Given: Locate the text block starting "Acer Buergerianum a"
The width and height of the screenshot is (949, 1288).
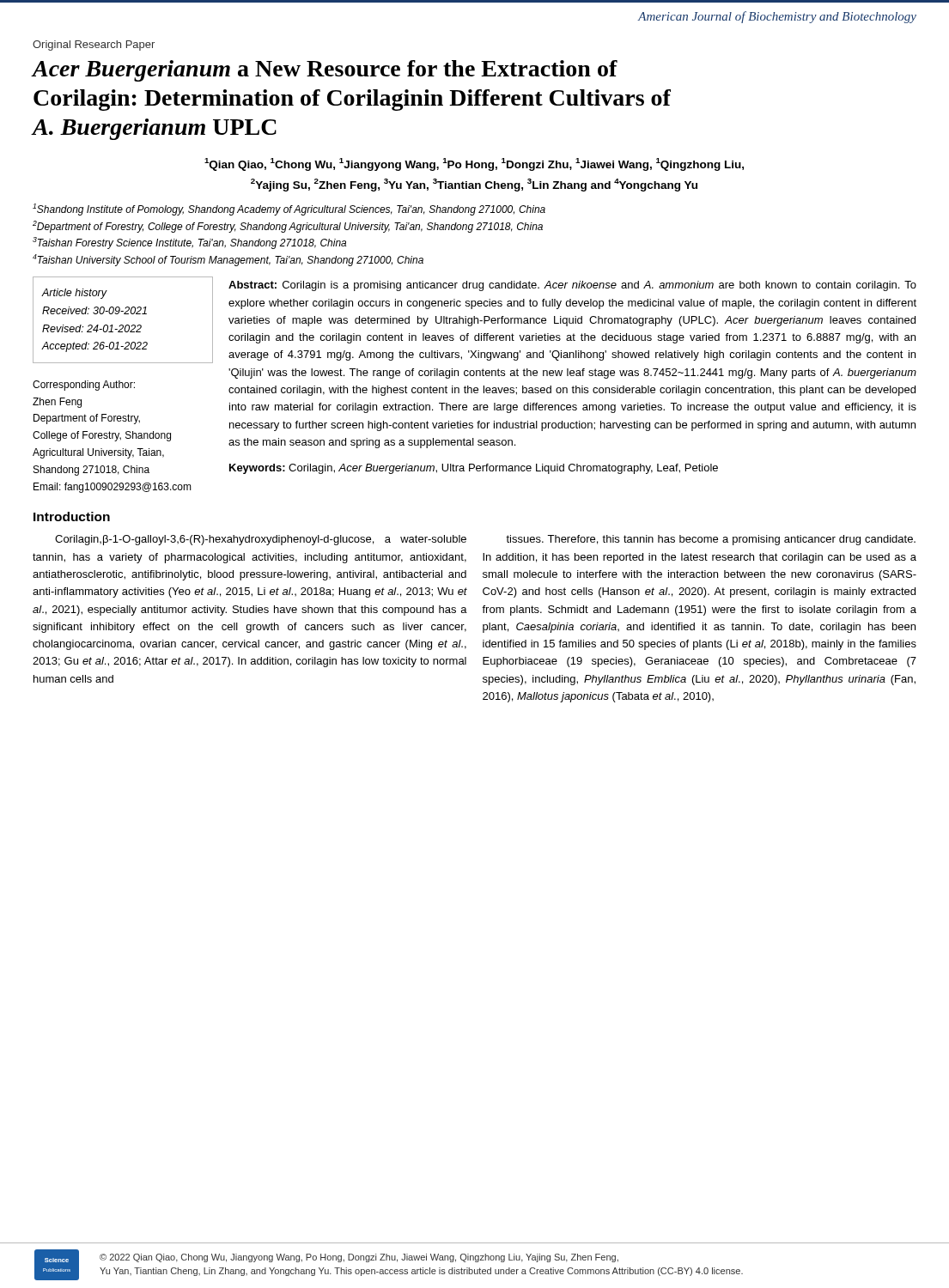Looking at the screenshot, I should pyautogui.click(x=352, y=98).
